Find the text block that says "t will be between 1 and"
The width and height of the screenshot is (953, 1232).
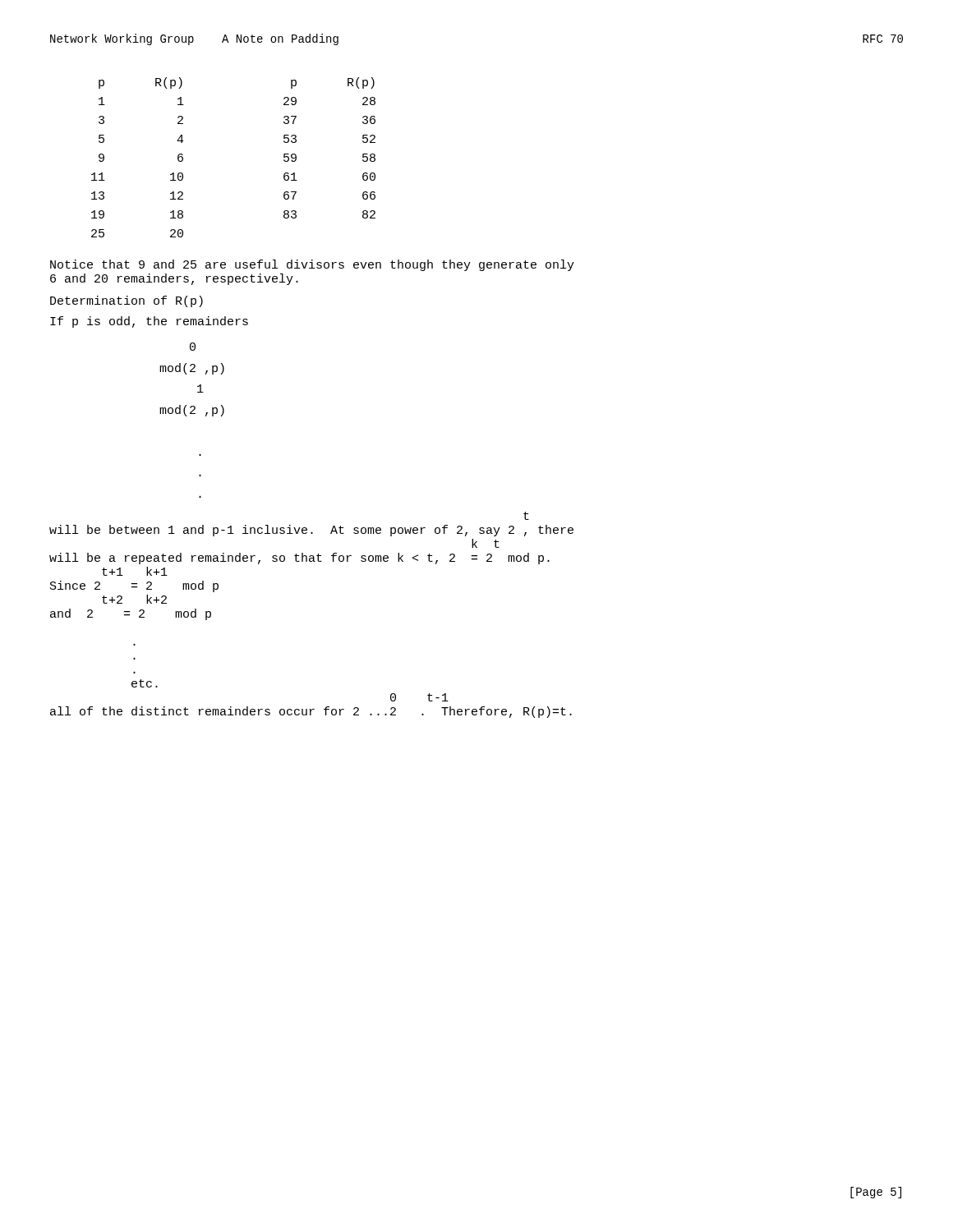[526, 516]
